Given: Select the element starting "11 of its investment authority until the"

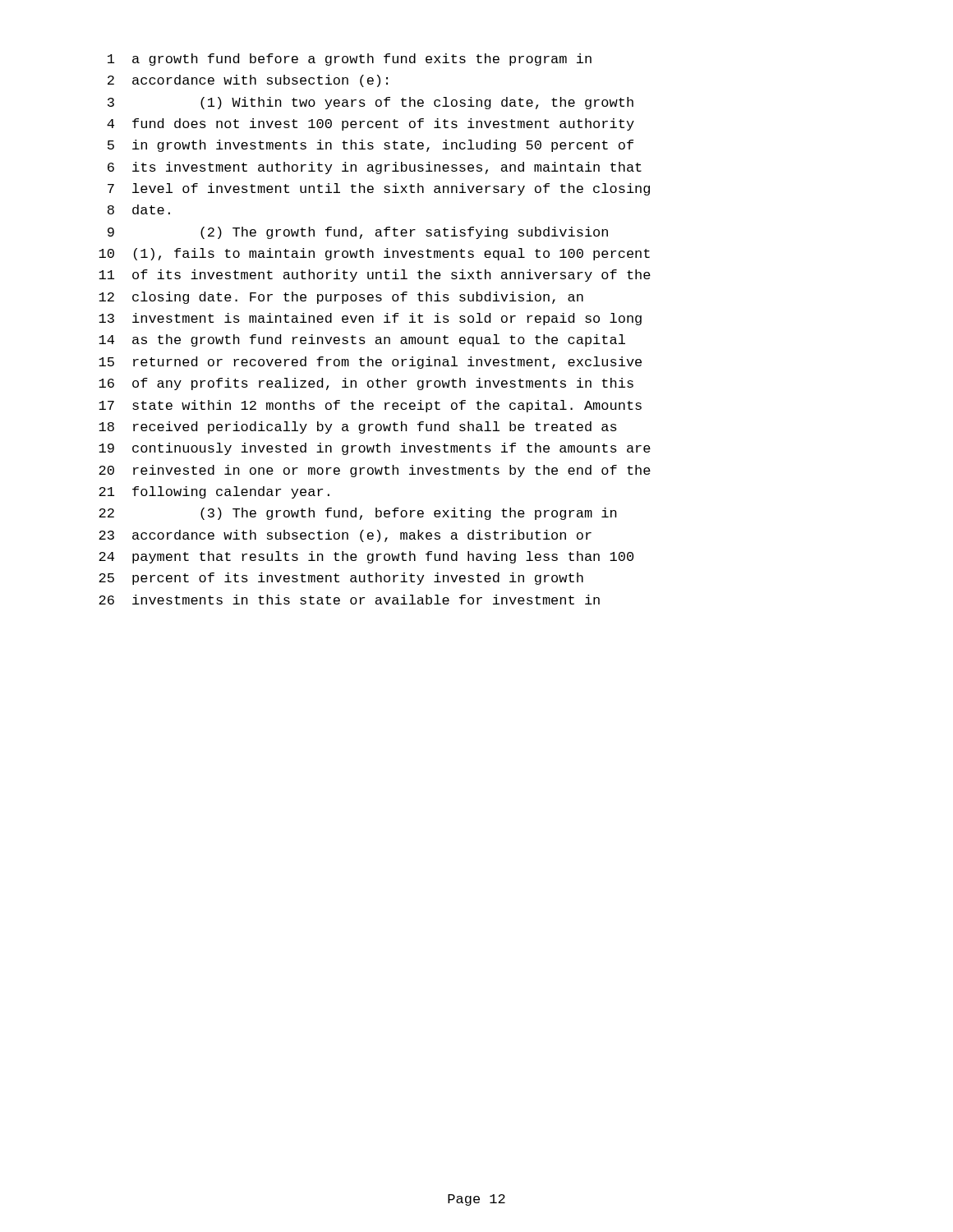Looking at the screenshot, I should tap(476, 276).
